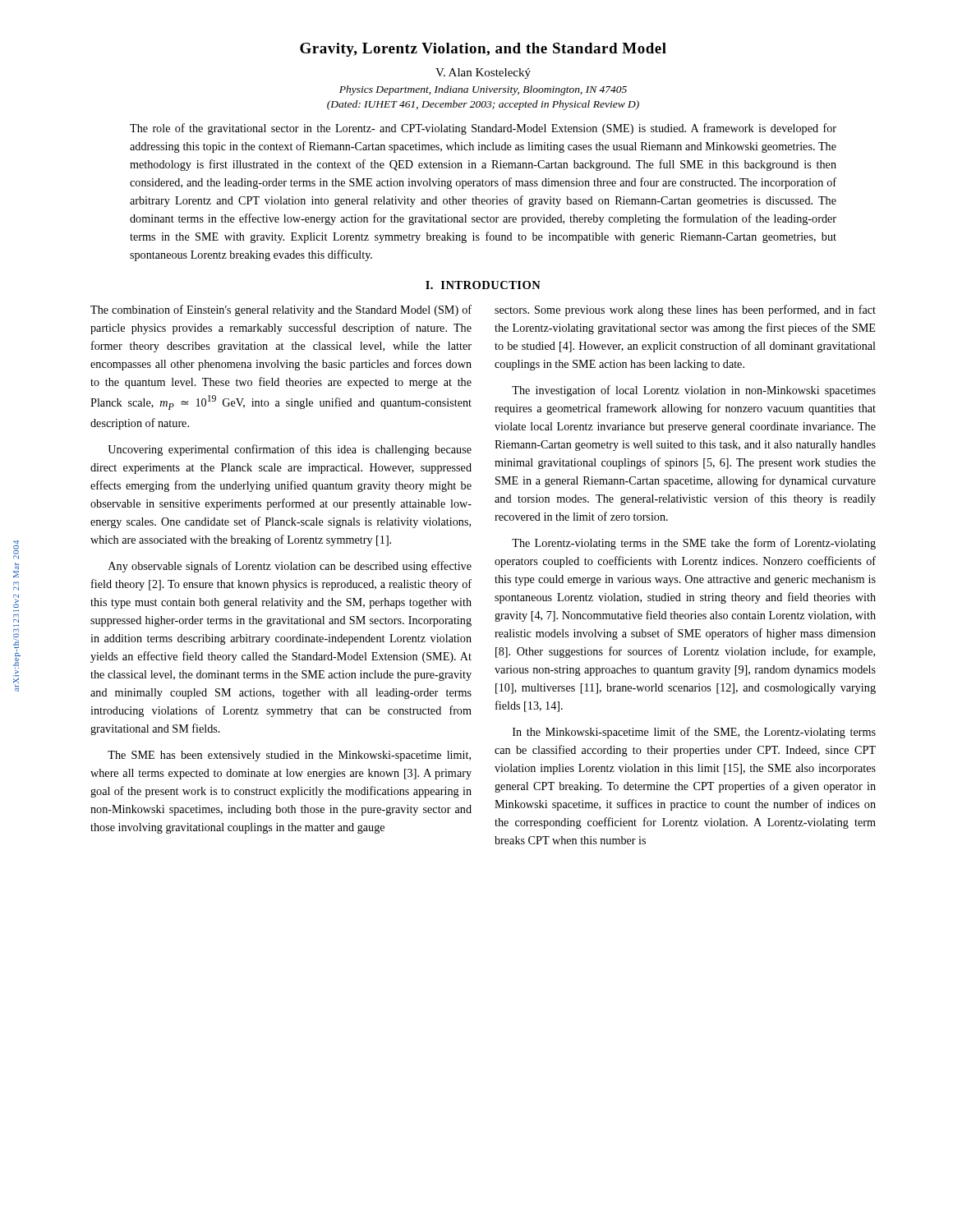Find the block starting "The role of the gravitational sector"
This screenshot has width=953, height=1232.
click(x=483, y=191)
